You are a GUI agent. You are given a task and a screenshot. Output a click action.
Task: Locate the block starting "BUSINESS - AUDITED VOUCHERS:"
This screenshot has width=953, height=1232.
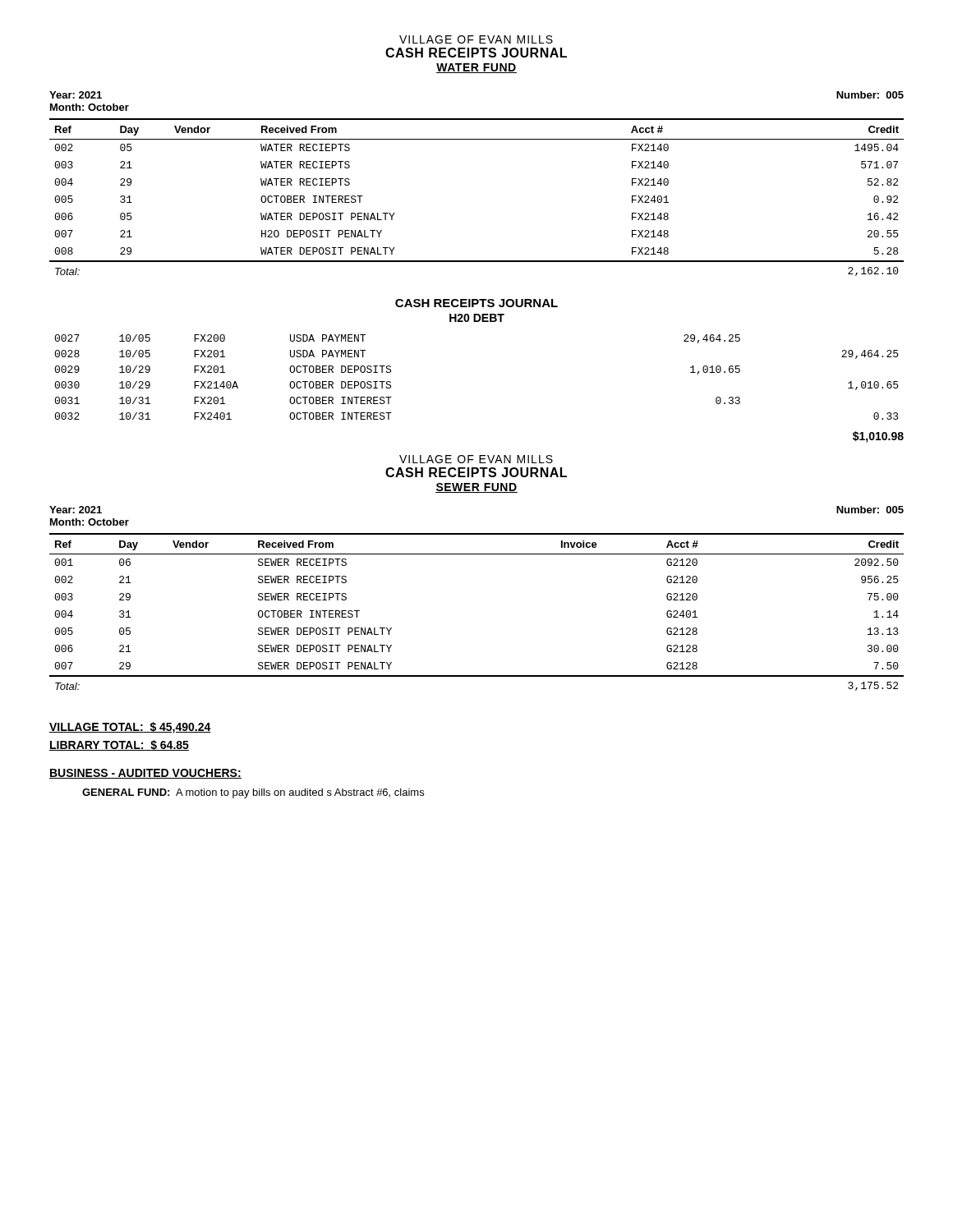[x=145, y=773]
